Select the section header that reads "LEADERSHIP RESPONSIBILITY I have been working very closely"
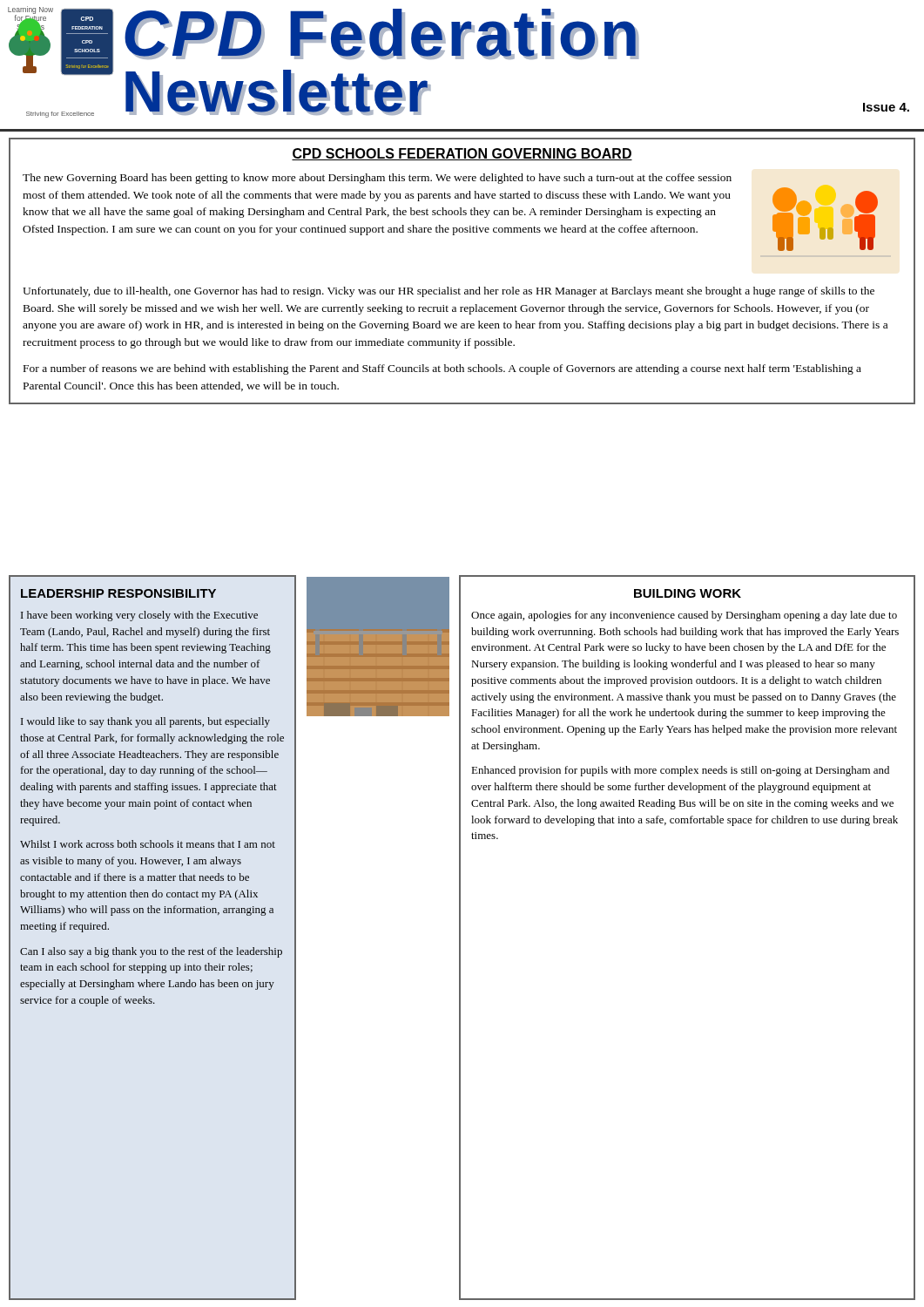The image size is (924, 1307). coord(152,797)
